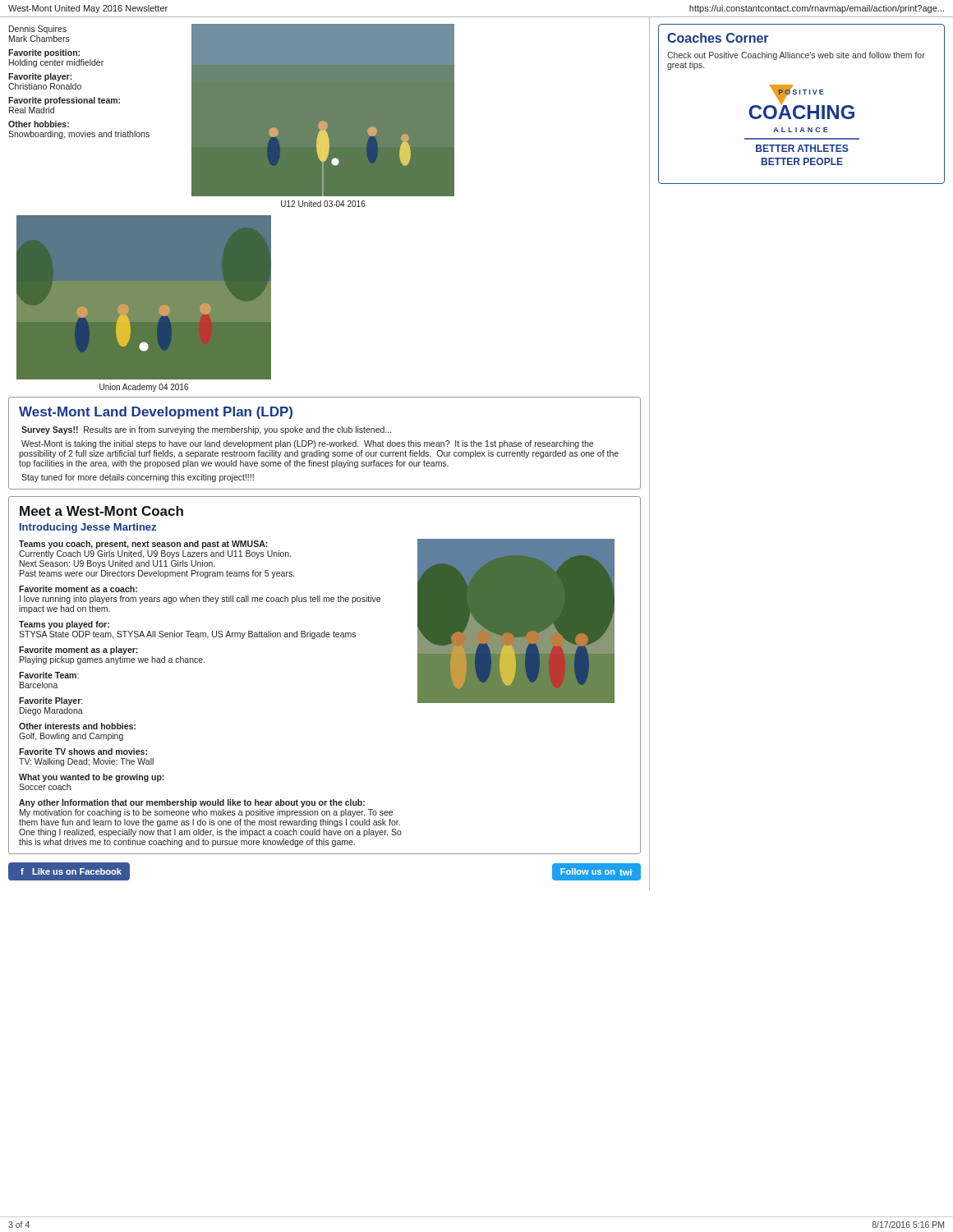The height and width of the screenshot is (1232, 953).
Task: Click the passage that begins "West-Mont is taking the initial steps to have"
Action: point(319,453)
